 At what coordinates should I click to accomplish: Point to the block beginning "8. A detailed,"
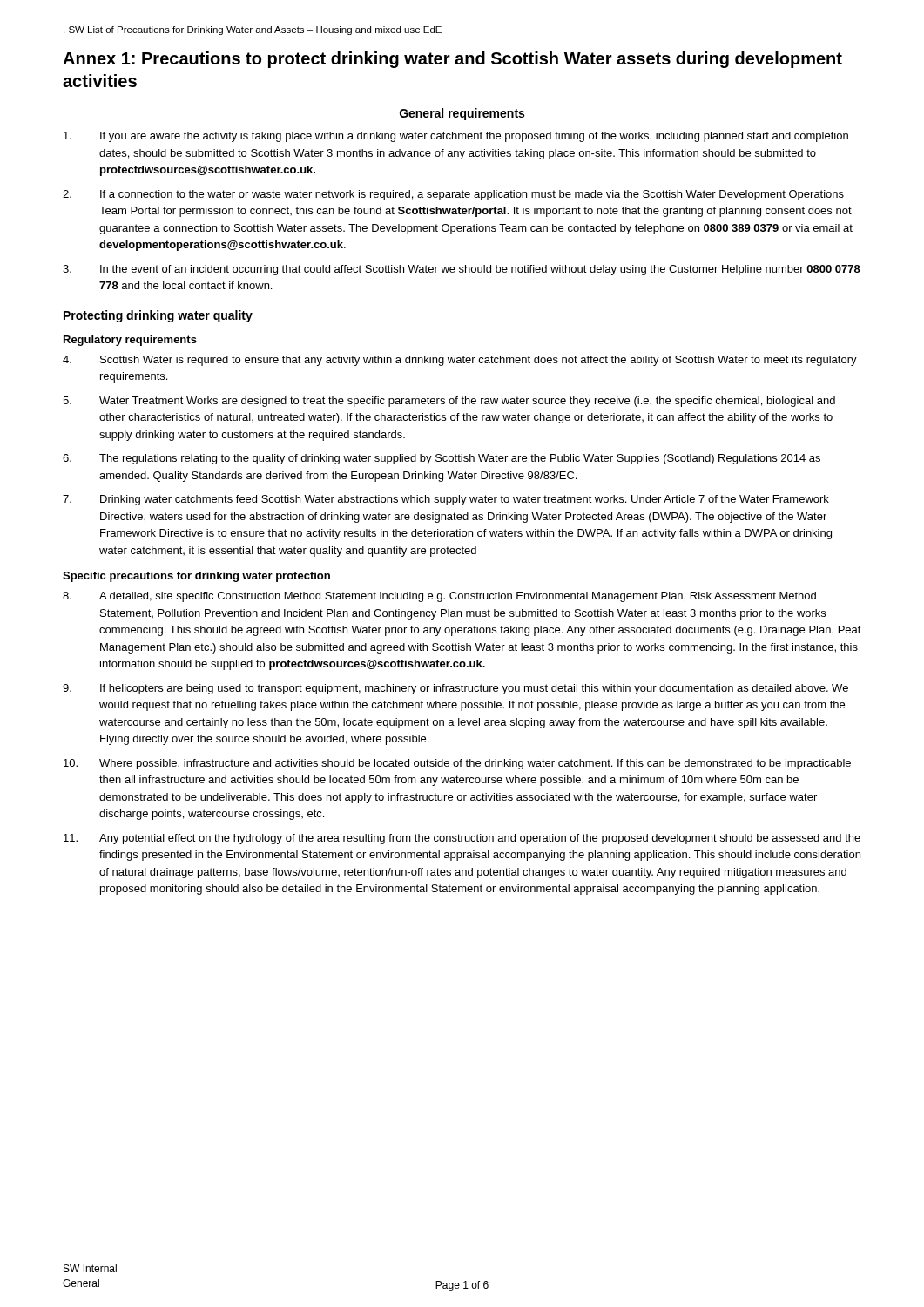[x=462, y=630]
